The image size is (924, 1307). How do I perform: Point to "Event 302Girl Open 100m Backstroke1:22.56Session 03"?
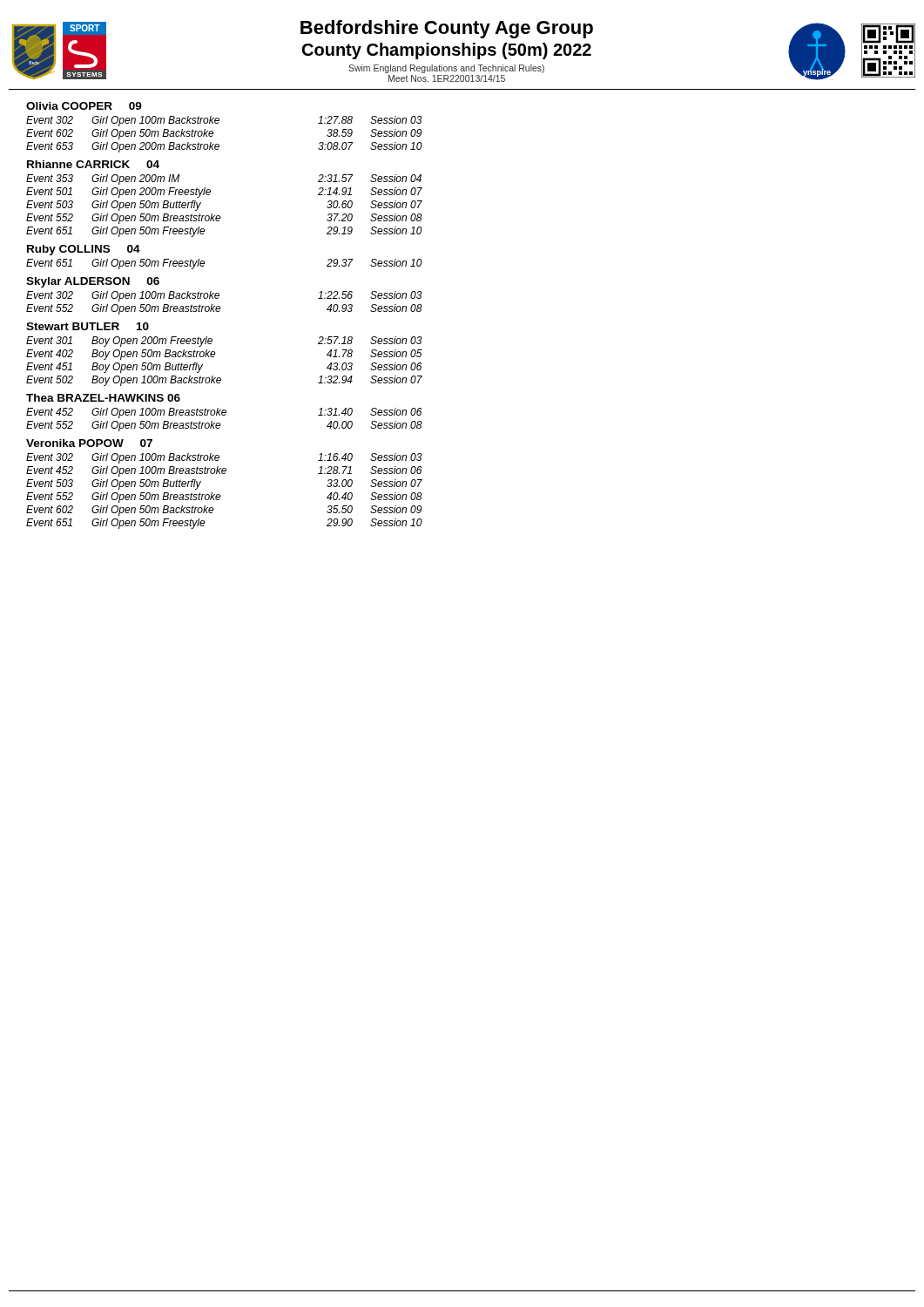coord(52,296)
